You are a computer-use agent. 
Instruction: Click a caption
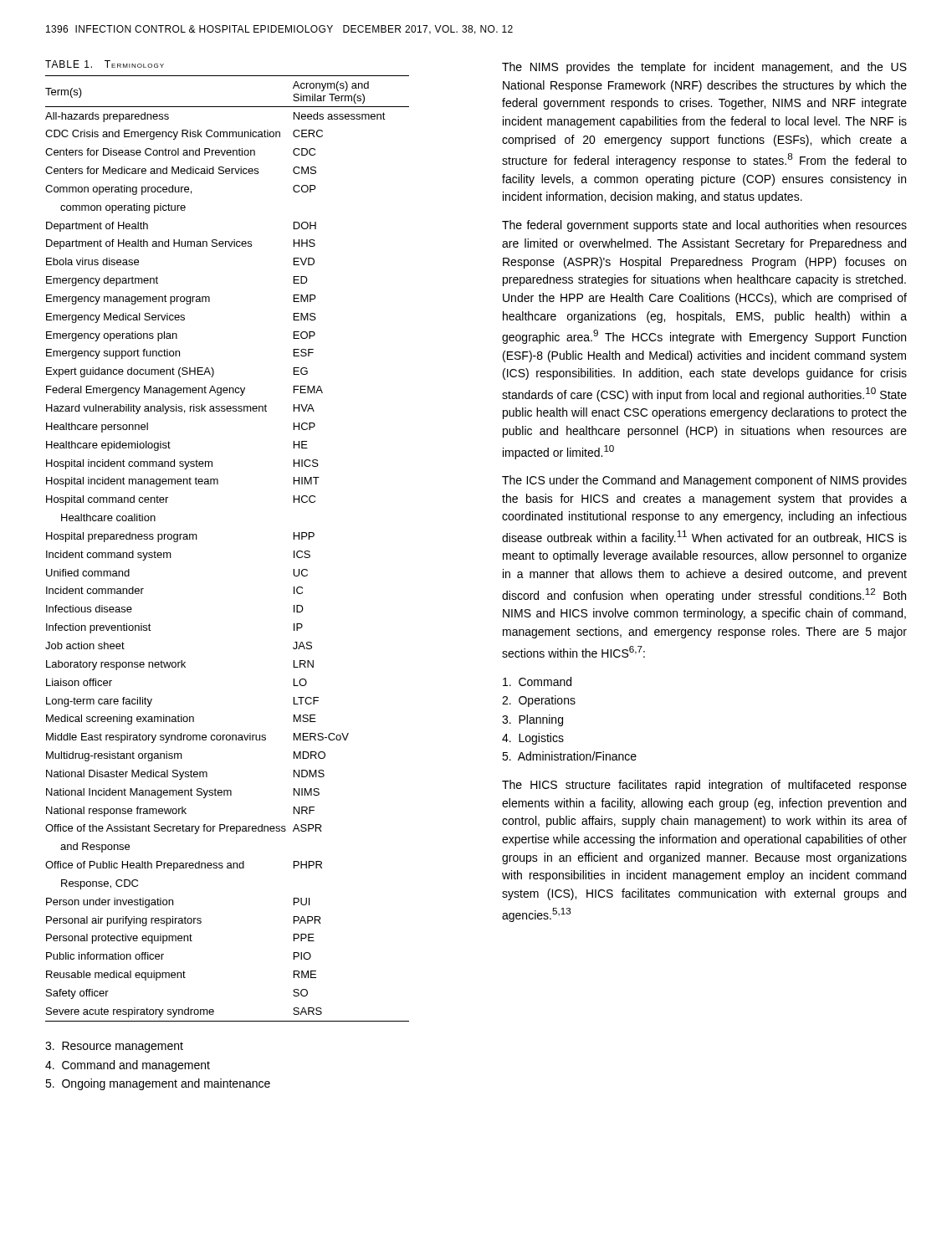105,64
